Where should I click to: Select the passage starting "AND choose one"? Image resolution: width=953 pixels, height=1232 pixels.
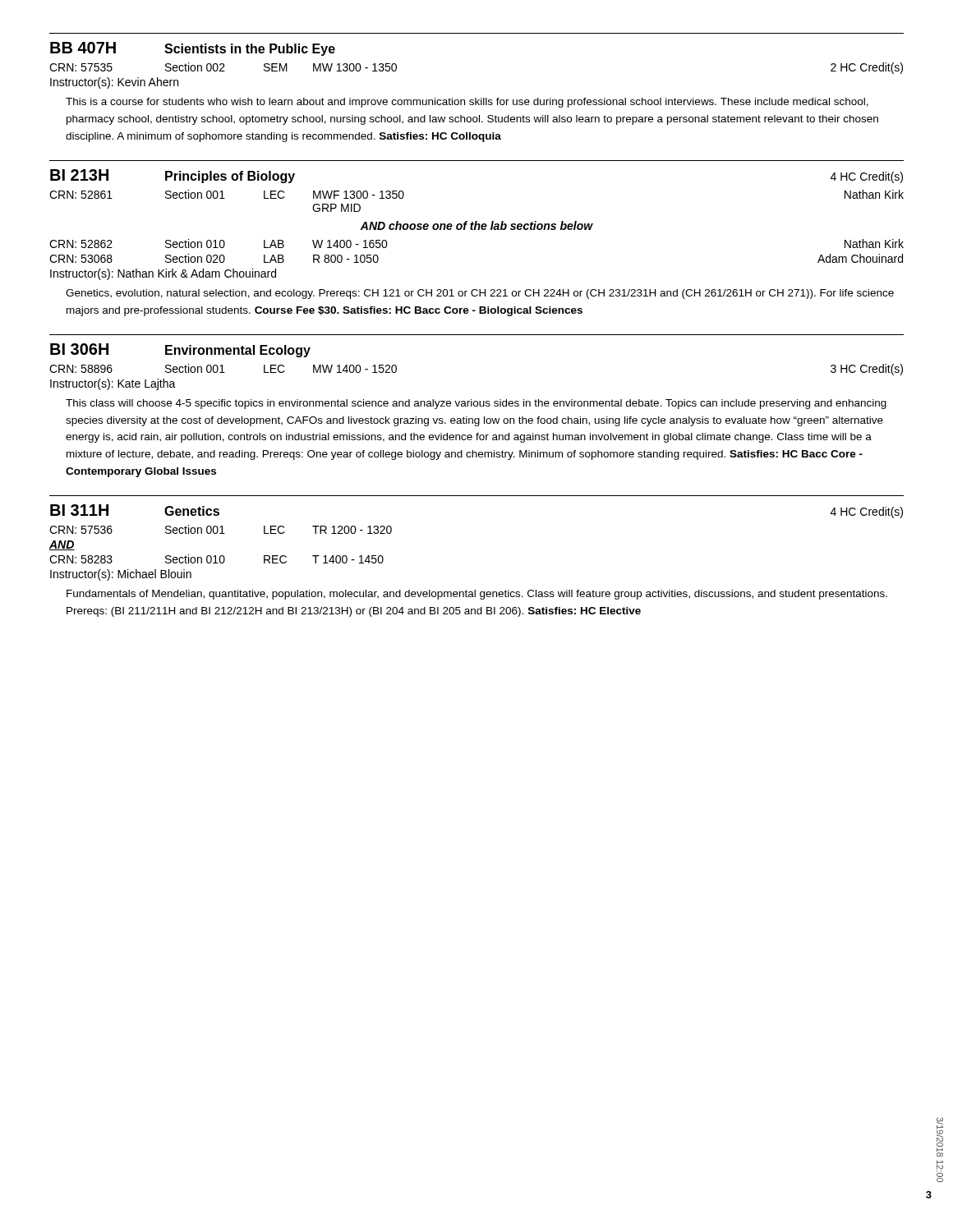[476, 226]
